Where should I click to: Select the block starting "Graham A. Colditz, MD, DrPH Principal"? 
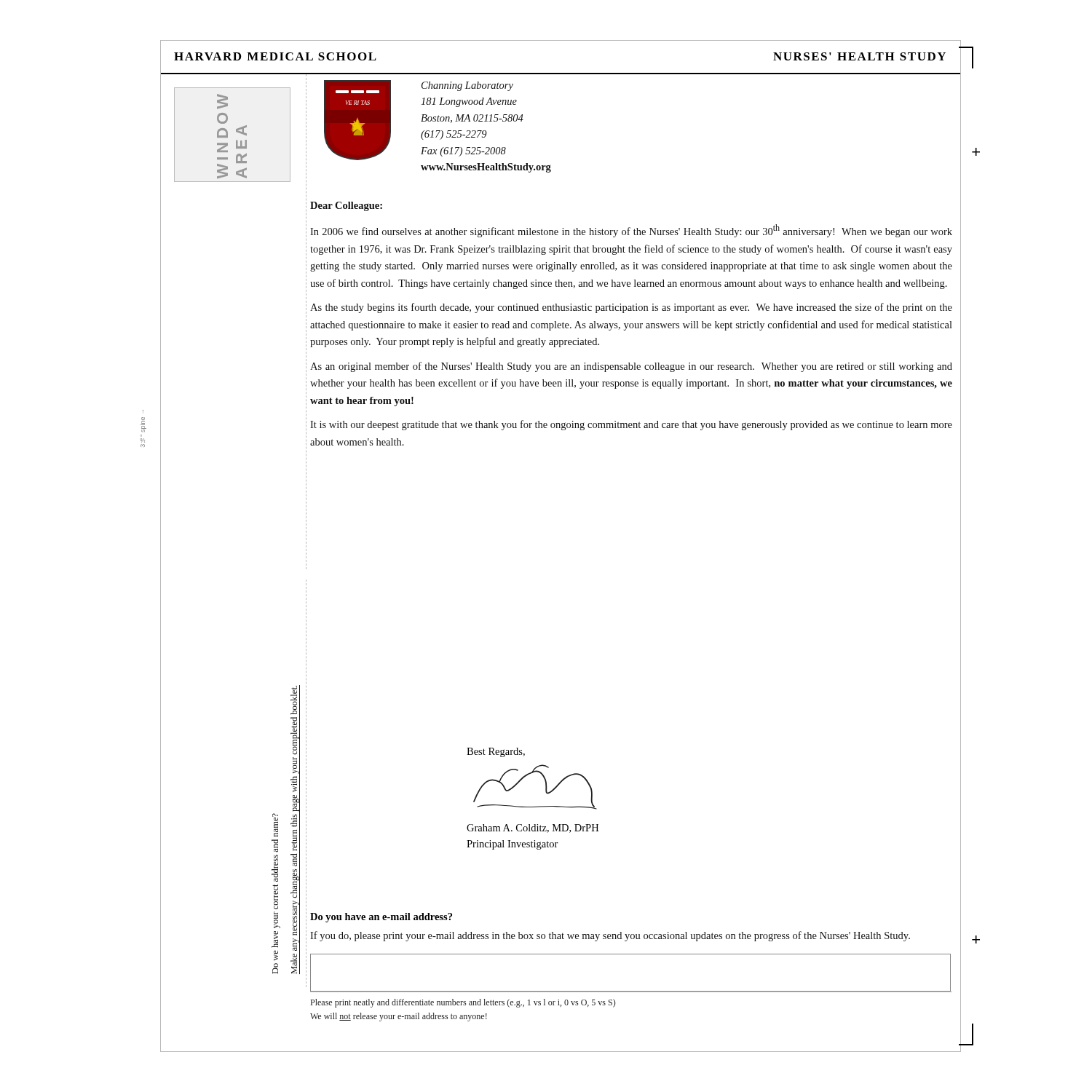(533, 836)
